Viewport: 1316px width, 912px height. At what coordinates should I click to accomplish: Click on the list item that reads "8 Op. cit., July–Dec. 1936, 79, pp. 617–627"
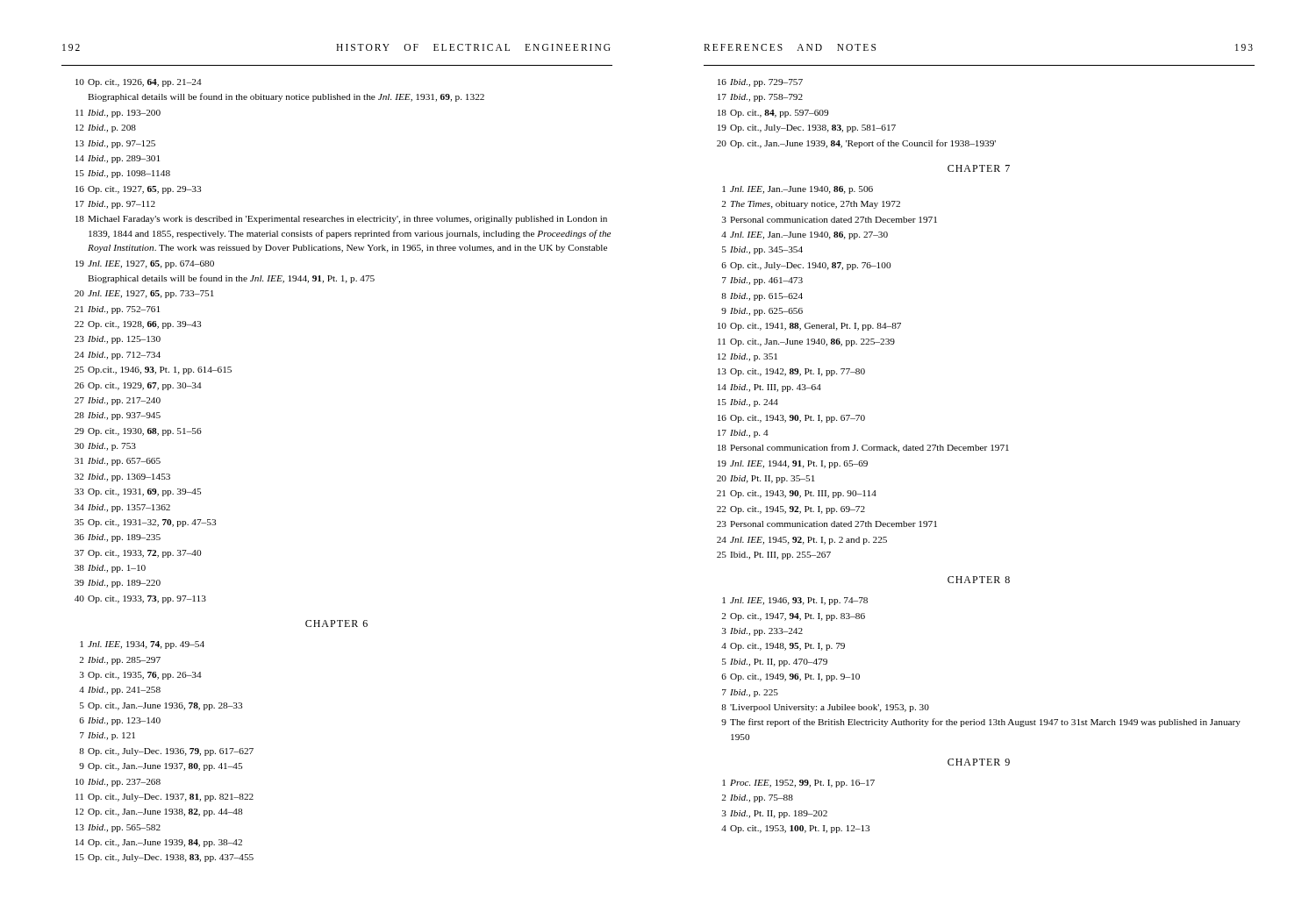pyautogui.click(x=166, y=752)
